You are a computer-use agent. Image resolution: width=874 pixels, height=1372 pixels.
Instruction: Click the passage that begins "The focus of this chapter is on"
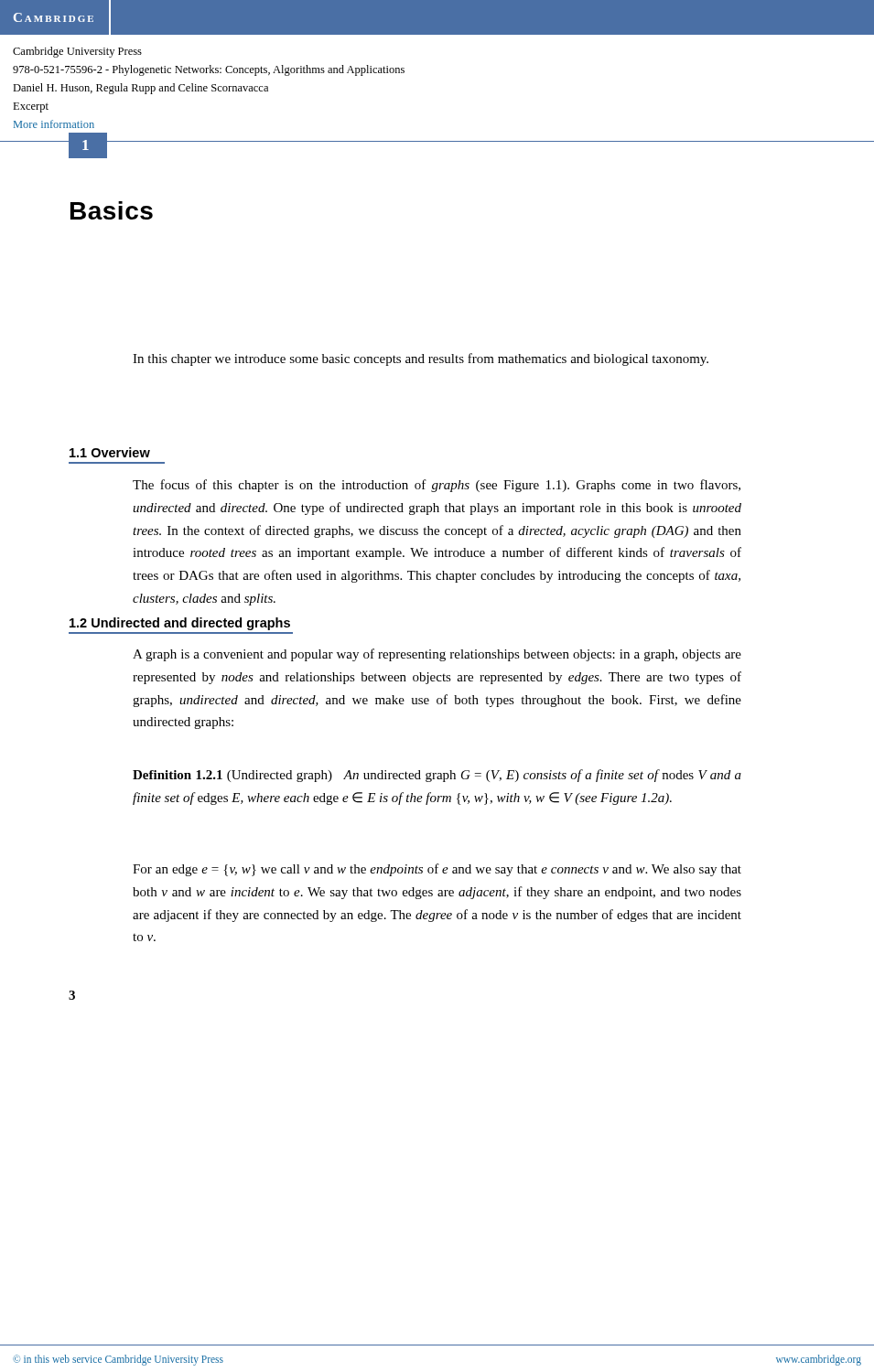coord(437,541)
